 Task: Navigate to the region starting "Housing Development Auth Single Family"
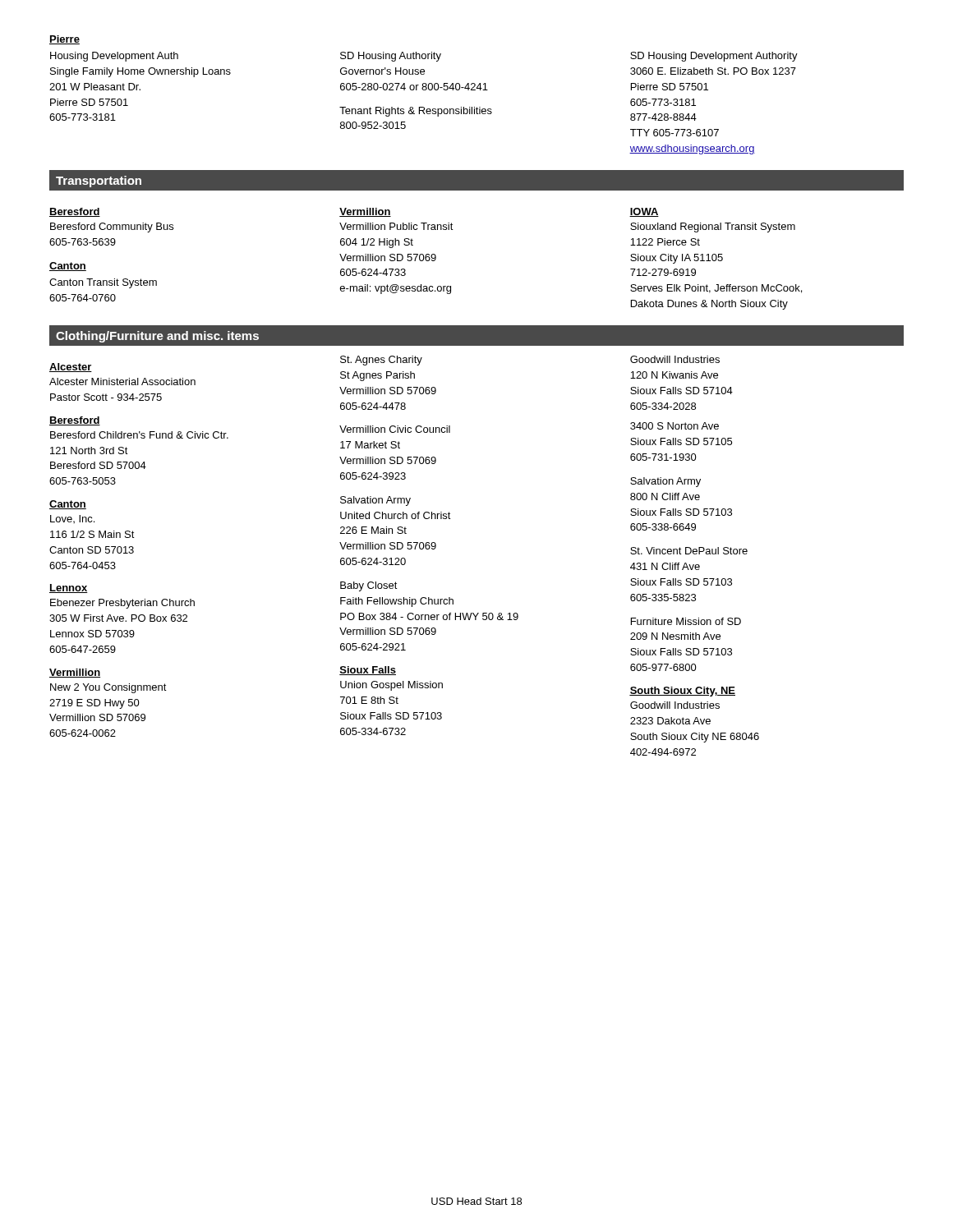(x=476, y=105)
